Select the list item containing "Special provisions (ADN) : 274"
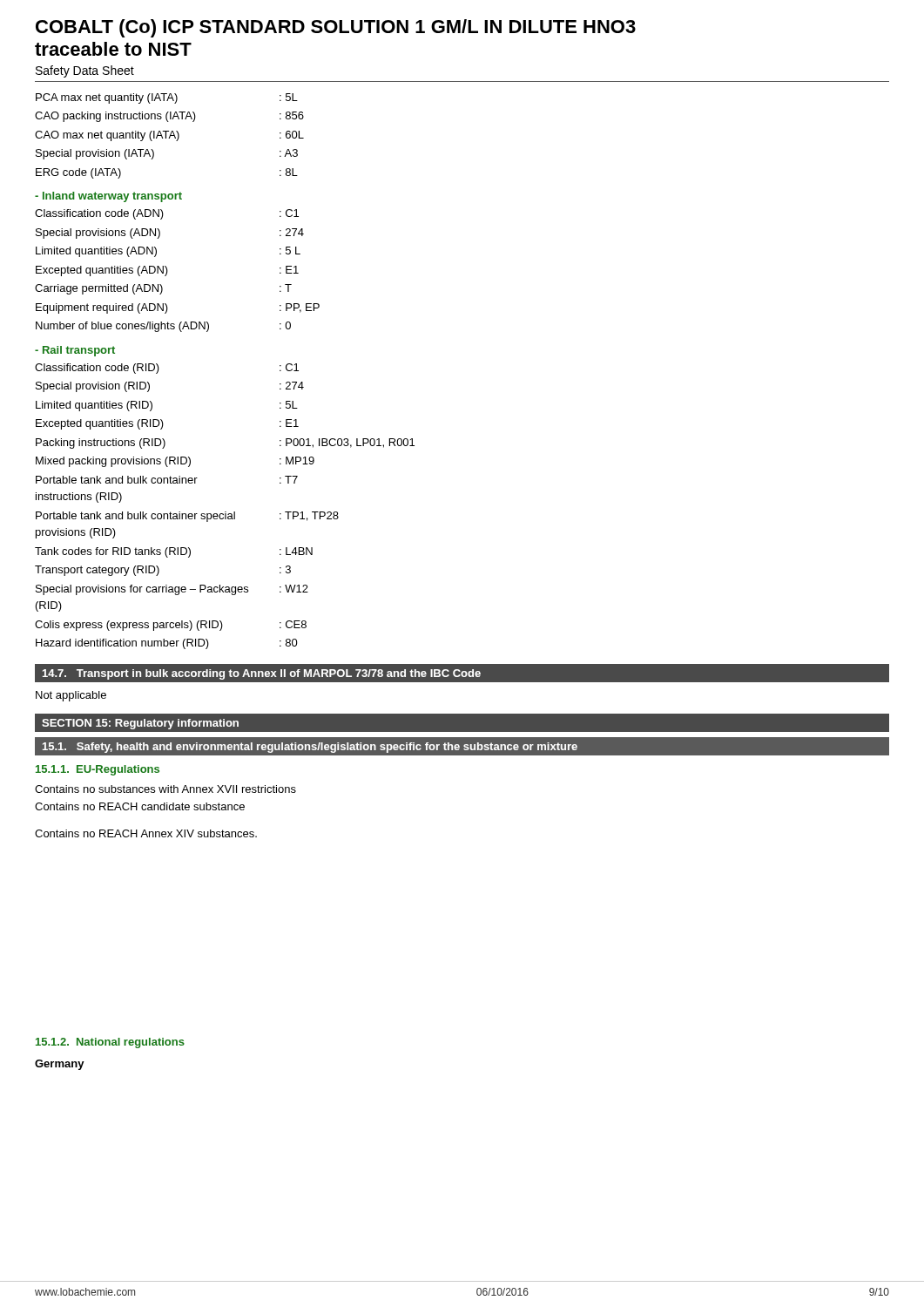The height and width of the screenshot is (1307, 924). (x=169, y=232)
